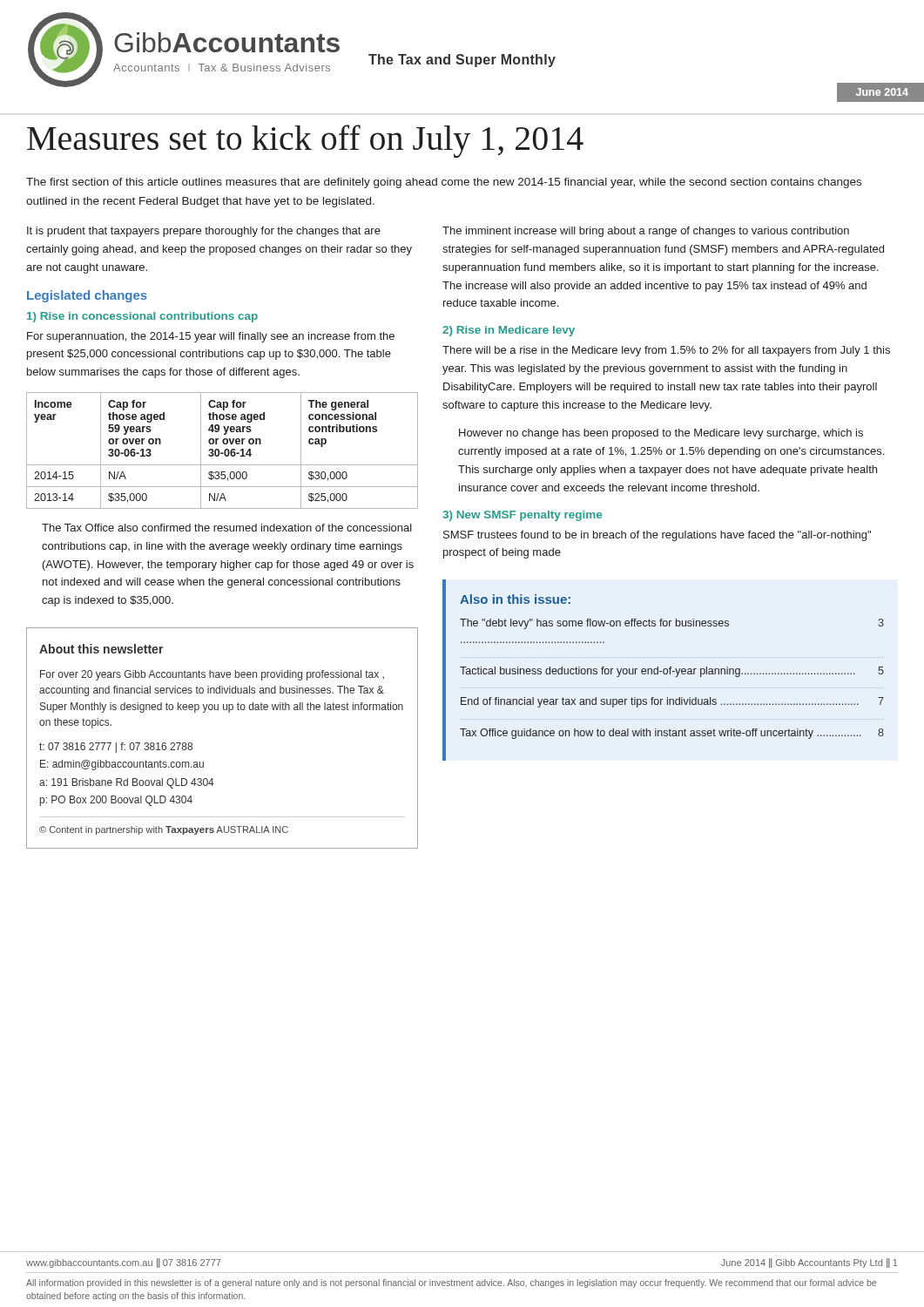This screenshot has height=1307, width=924.
Task: Click on the text block starting "The first section of"
Action: (x=444, y=191)
